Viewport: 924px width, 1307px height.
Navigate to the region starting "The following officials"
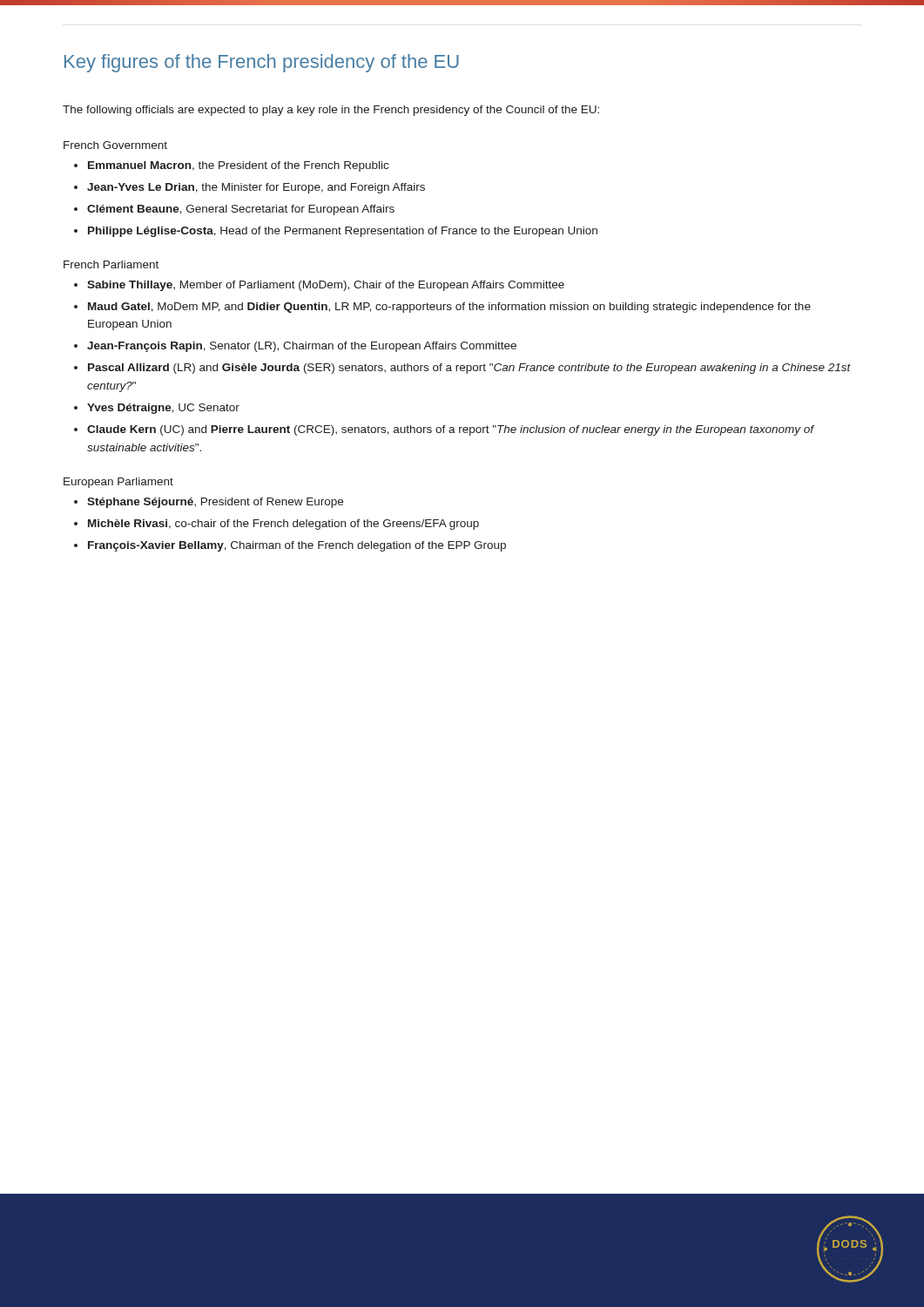point(332,109)
